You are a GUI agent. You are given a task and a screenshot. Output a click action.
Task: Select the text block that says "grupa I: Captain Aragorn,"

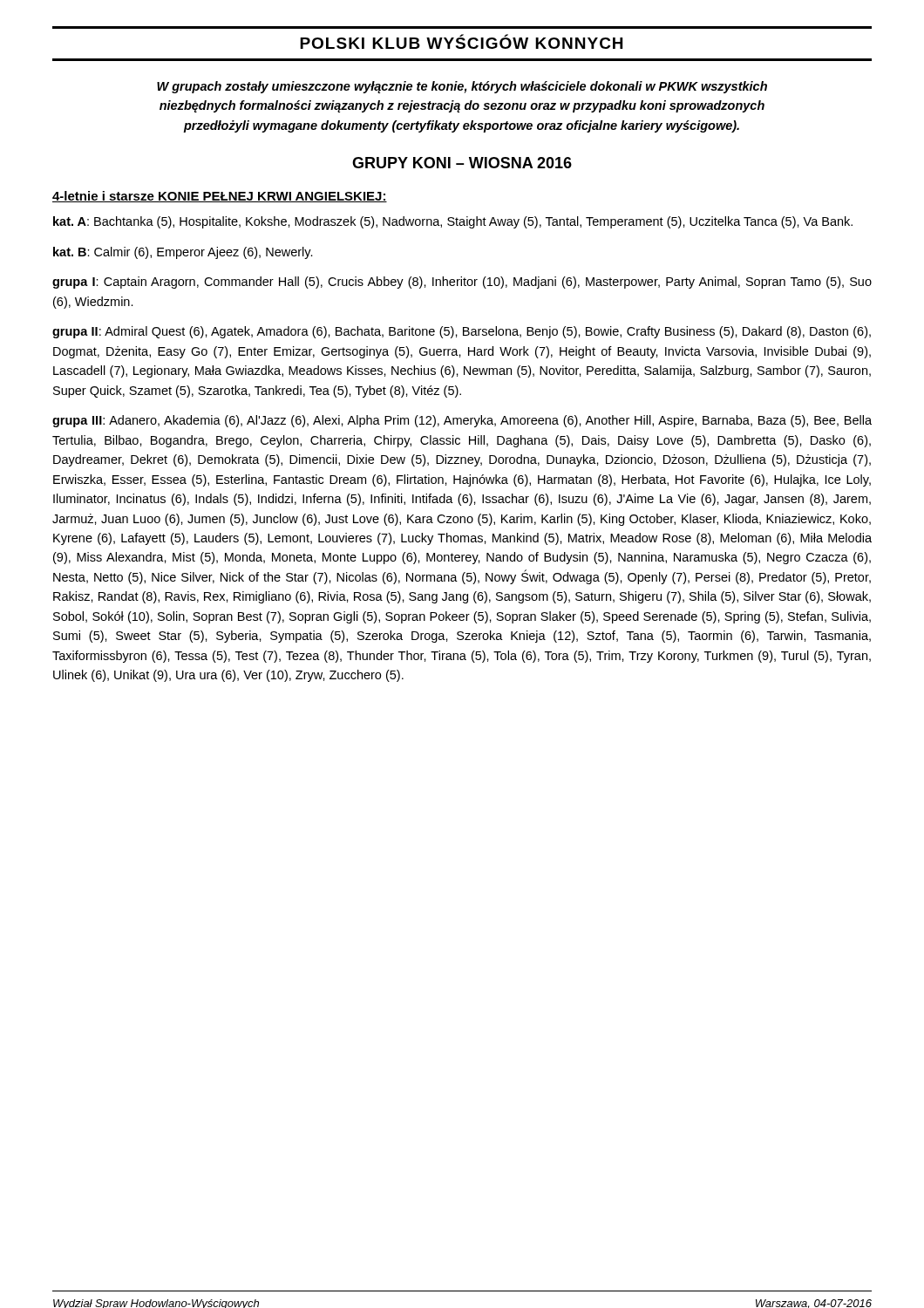click(462, 292)
